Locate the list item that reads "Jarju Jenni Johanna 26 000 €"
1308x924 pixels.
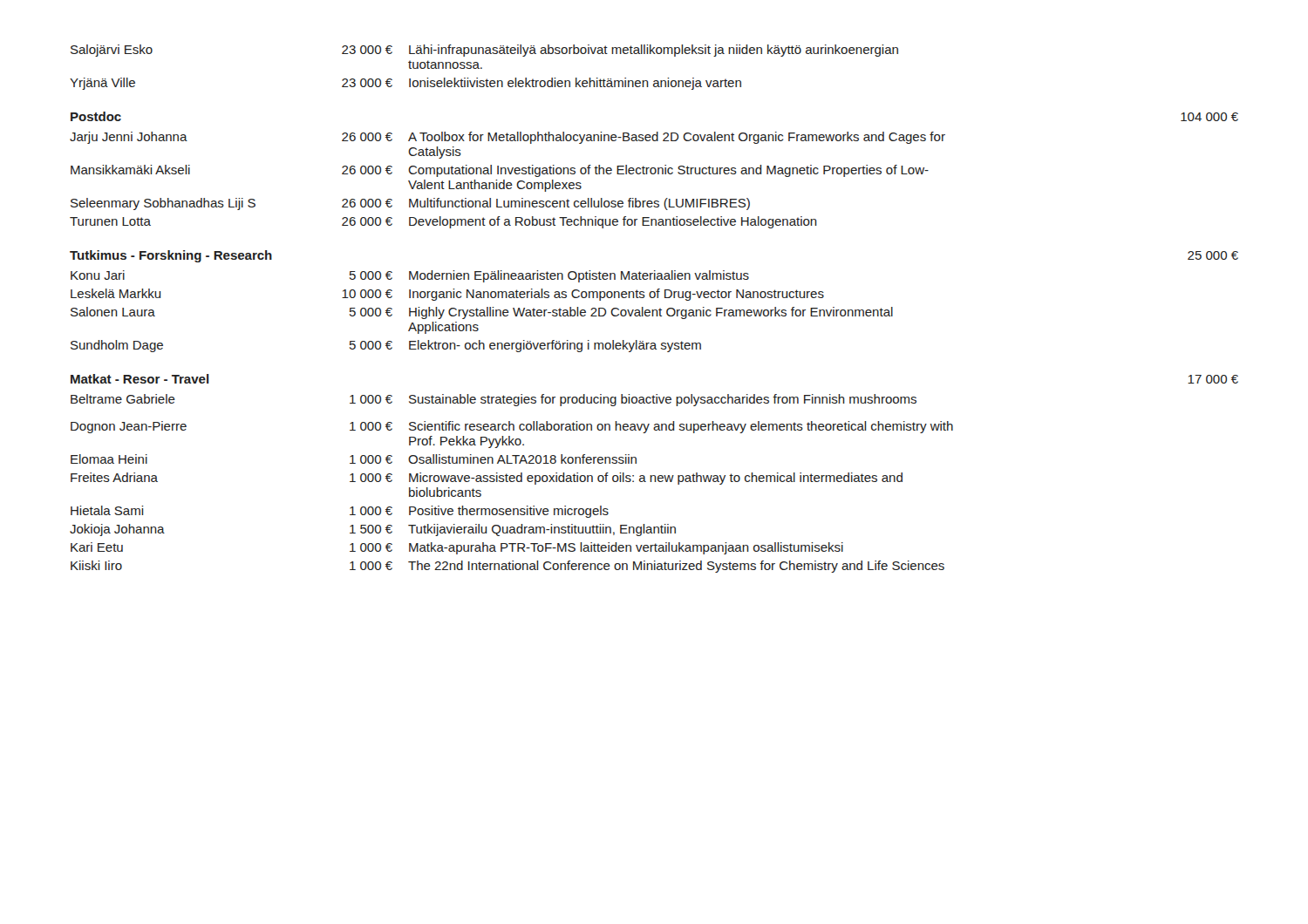point(654,144)
